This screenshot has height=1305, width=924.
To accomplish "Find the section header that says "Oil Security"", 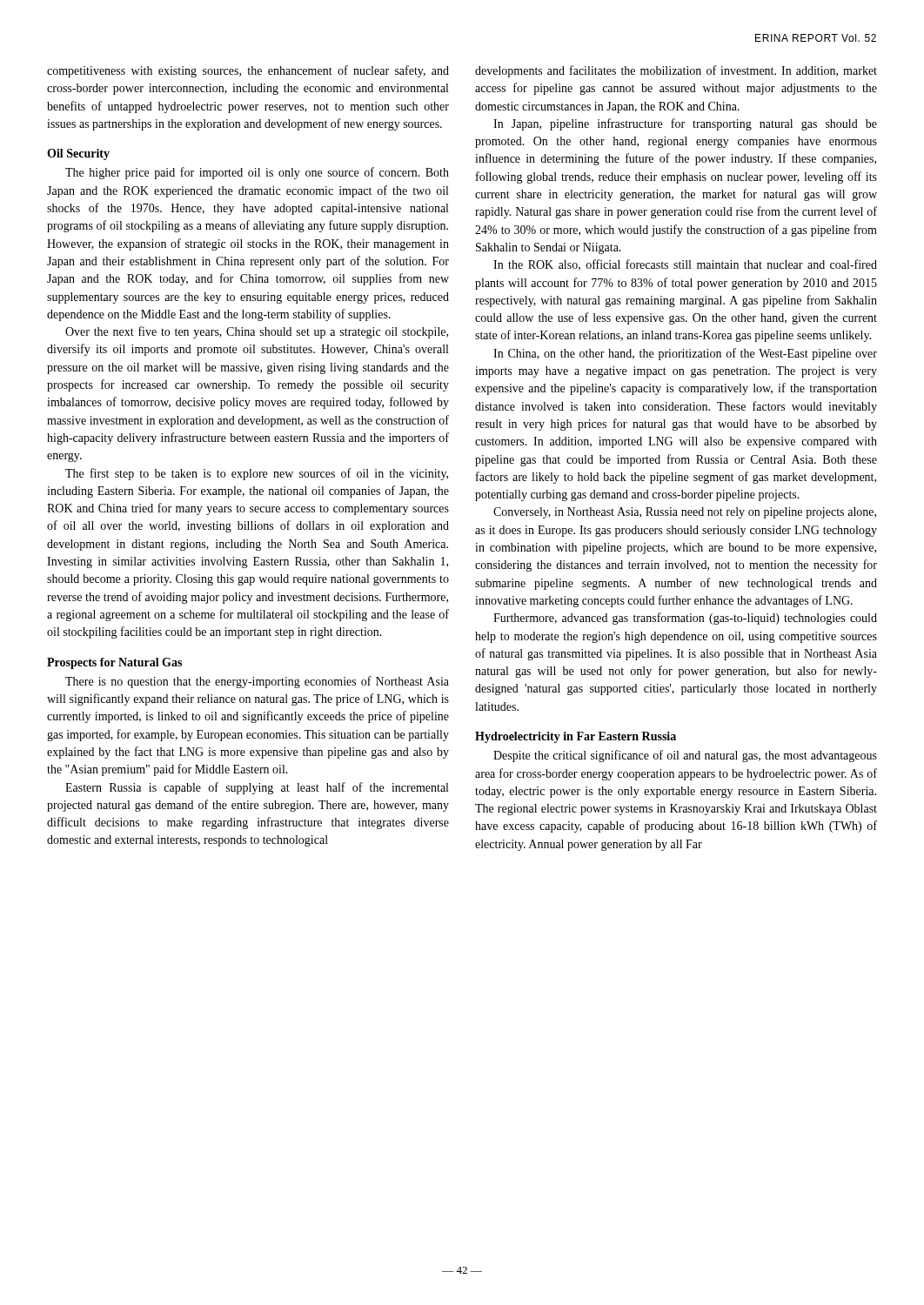I will [78, 154].
